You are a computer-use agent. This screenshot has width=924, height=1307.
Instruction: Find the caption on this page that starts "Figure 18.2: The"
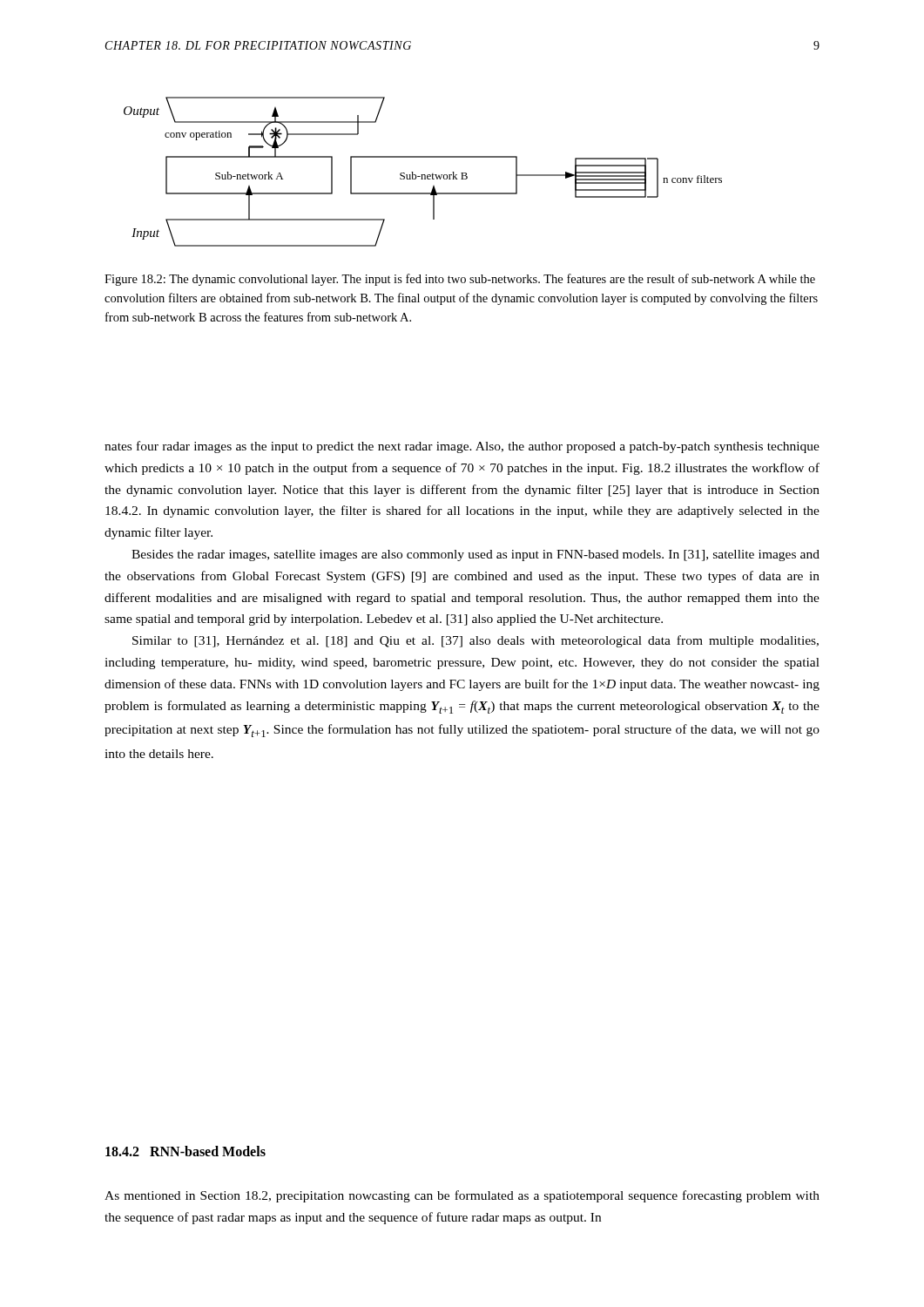[461, 298]
